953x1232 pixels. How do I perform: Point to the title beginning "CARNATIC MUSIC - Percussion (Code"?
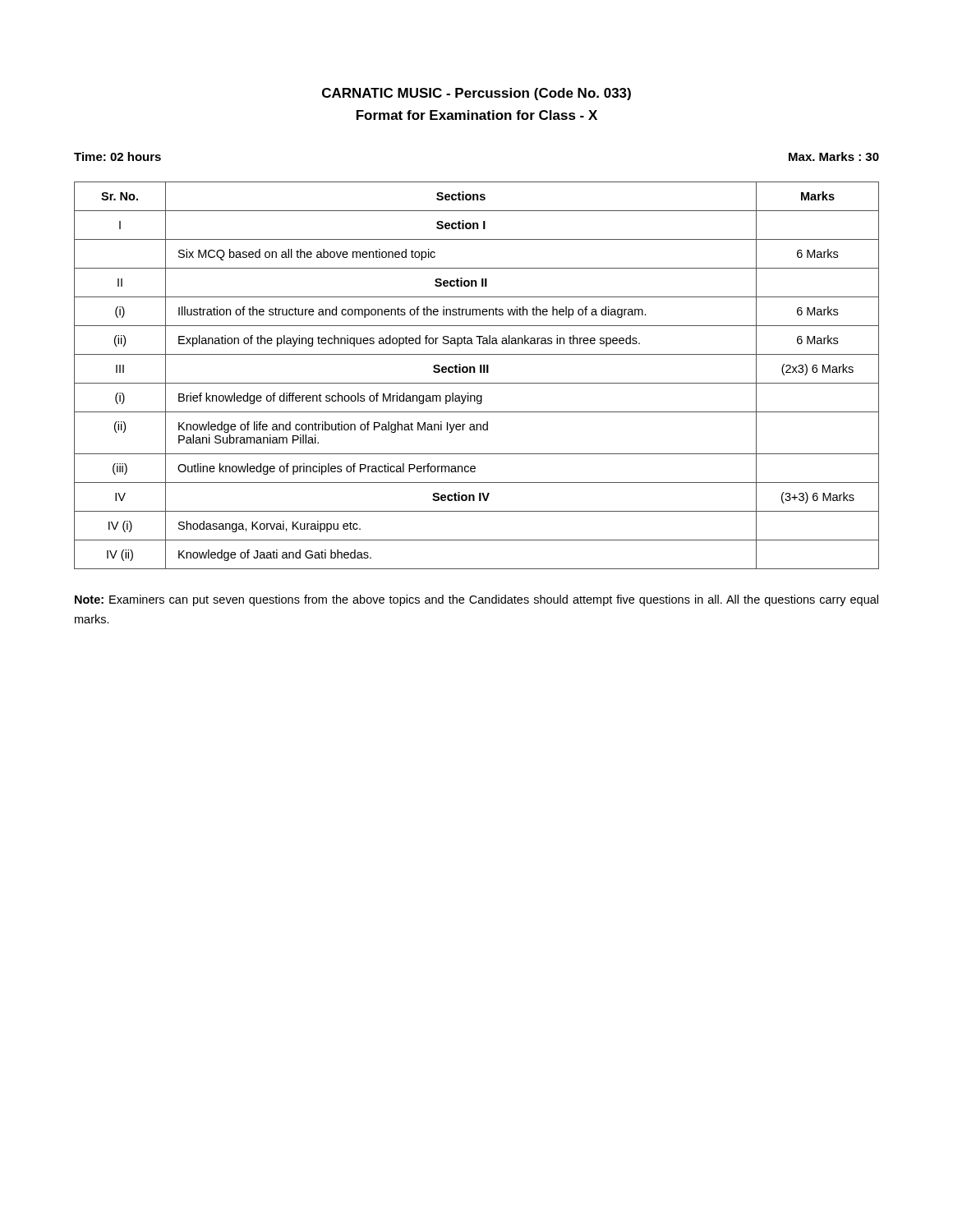(476, 104)
